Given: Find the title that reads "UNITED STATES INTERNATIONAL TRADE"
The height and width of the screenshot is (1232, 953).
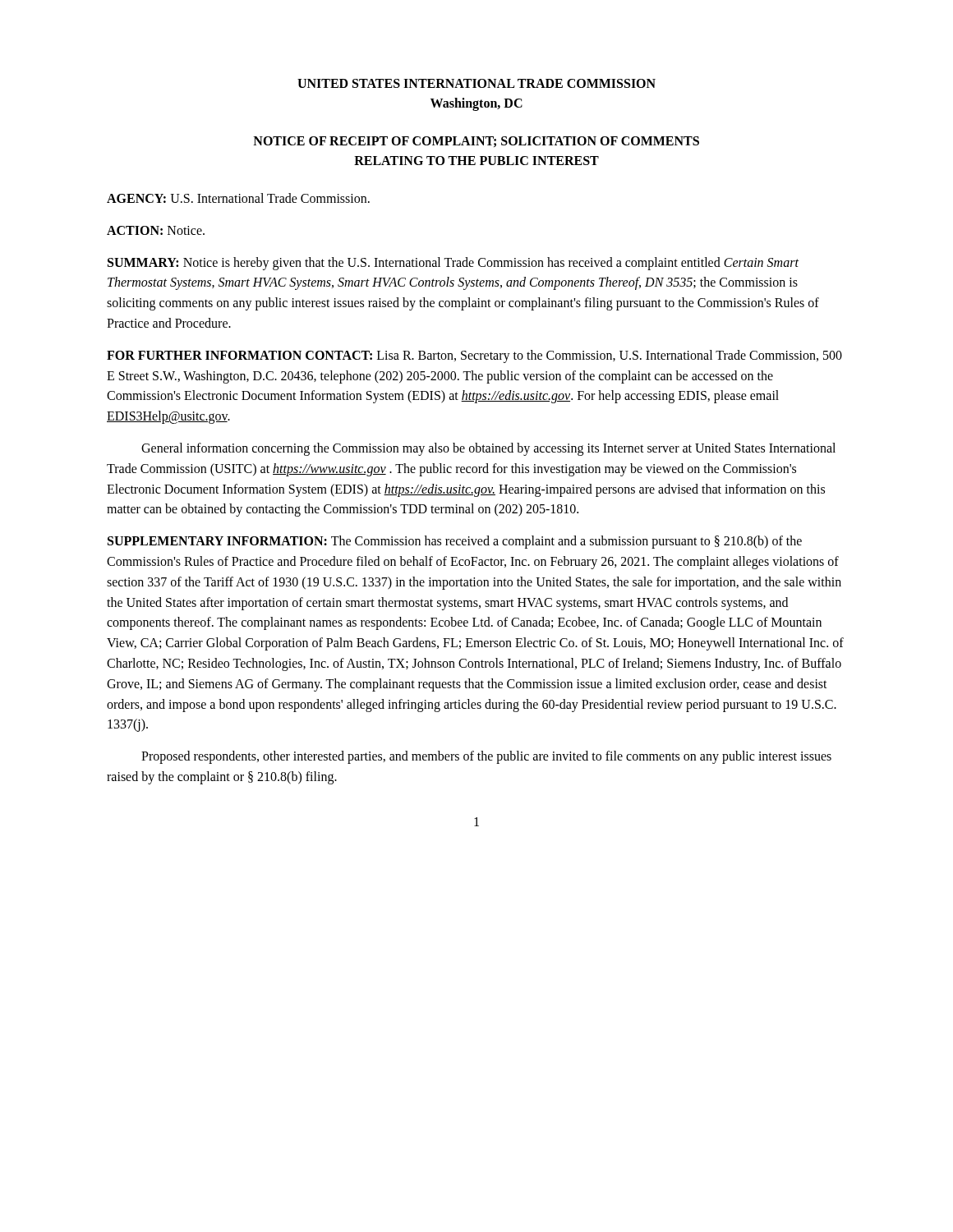Looking at the screenshot, I should coord(476,94).
